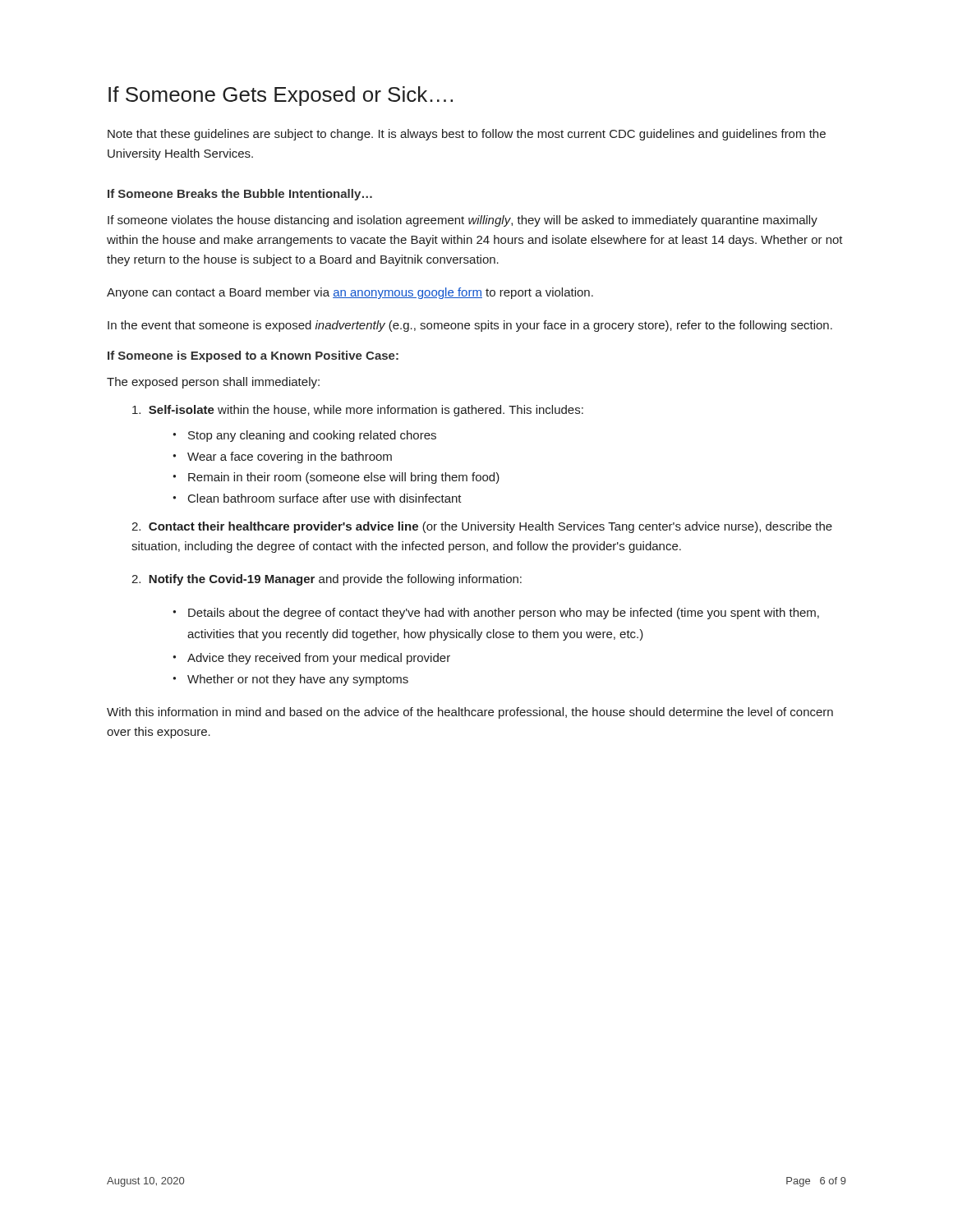
Task: Locate the block starting "If someone violates"
Action: pyautogui.click(x=476, y=240)
